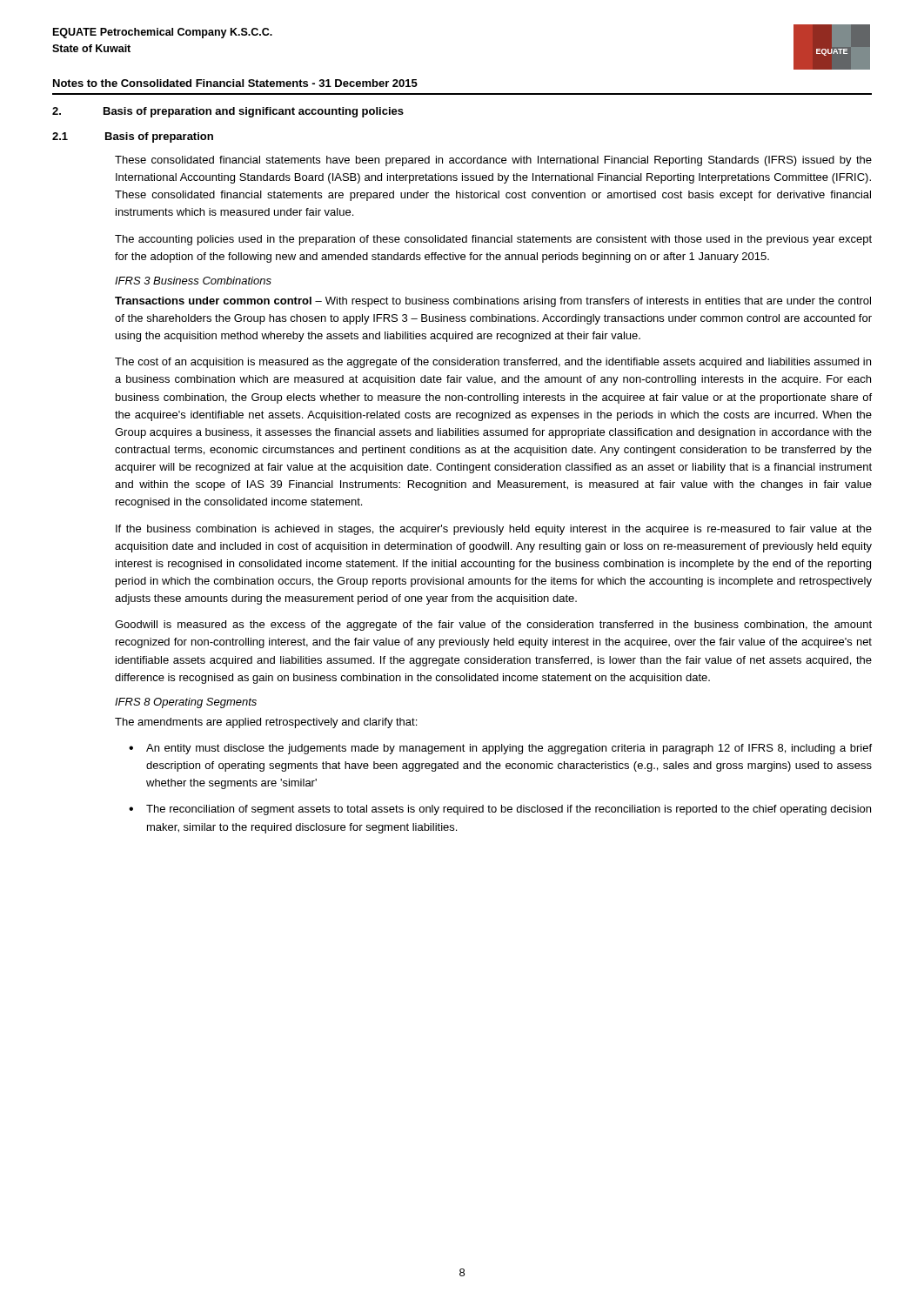924x1305 pixels.
Task: Click on the section header containing "2. Basis of preparation and significant accounting"
Action: point(228,111)
